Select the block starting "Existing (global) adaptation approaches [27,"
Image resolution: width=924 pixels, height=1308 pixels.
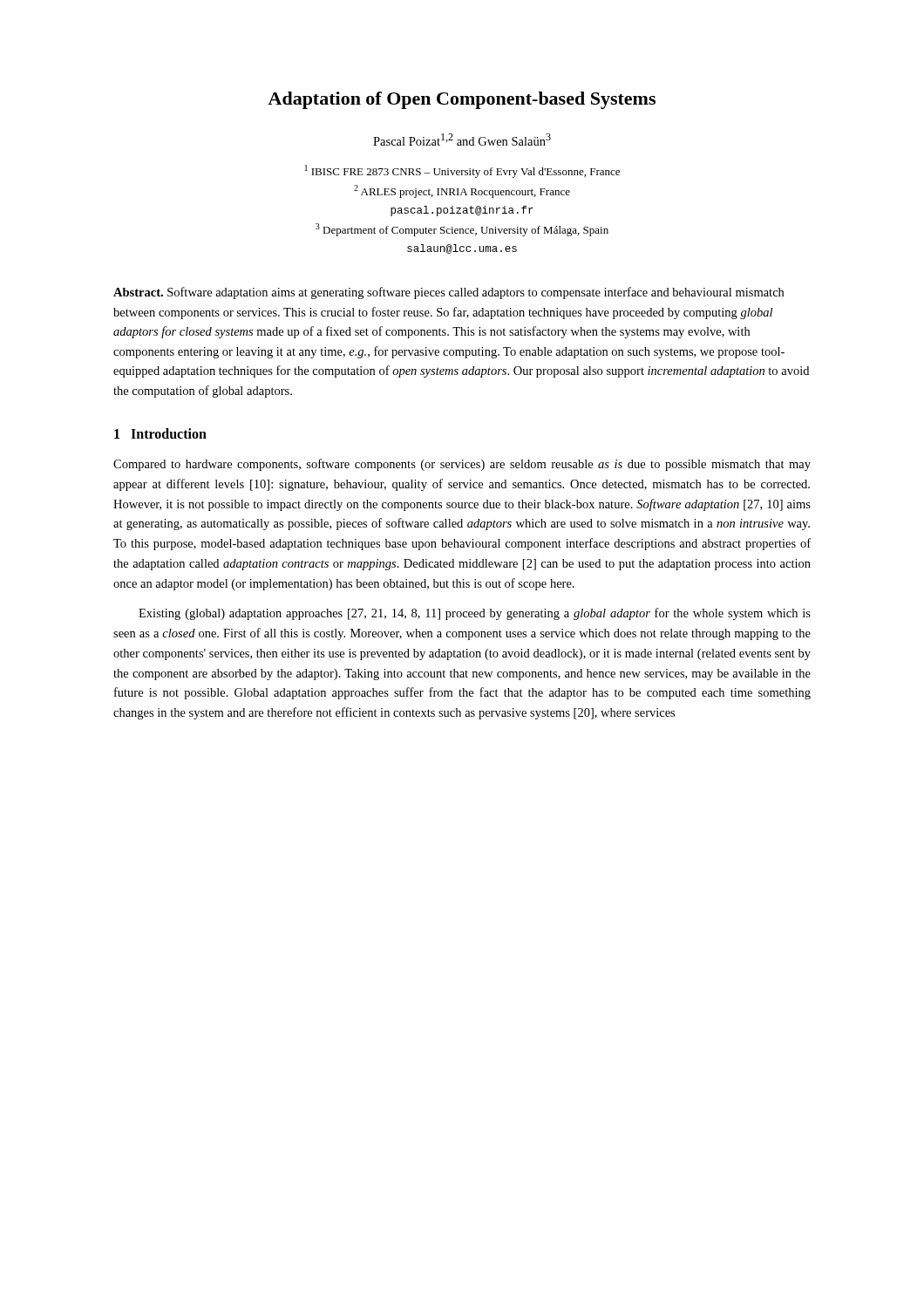pos(462,663)
